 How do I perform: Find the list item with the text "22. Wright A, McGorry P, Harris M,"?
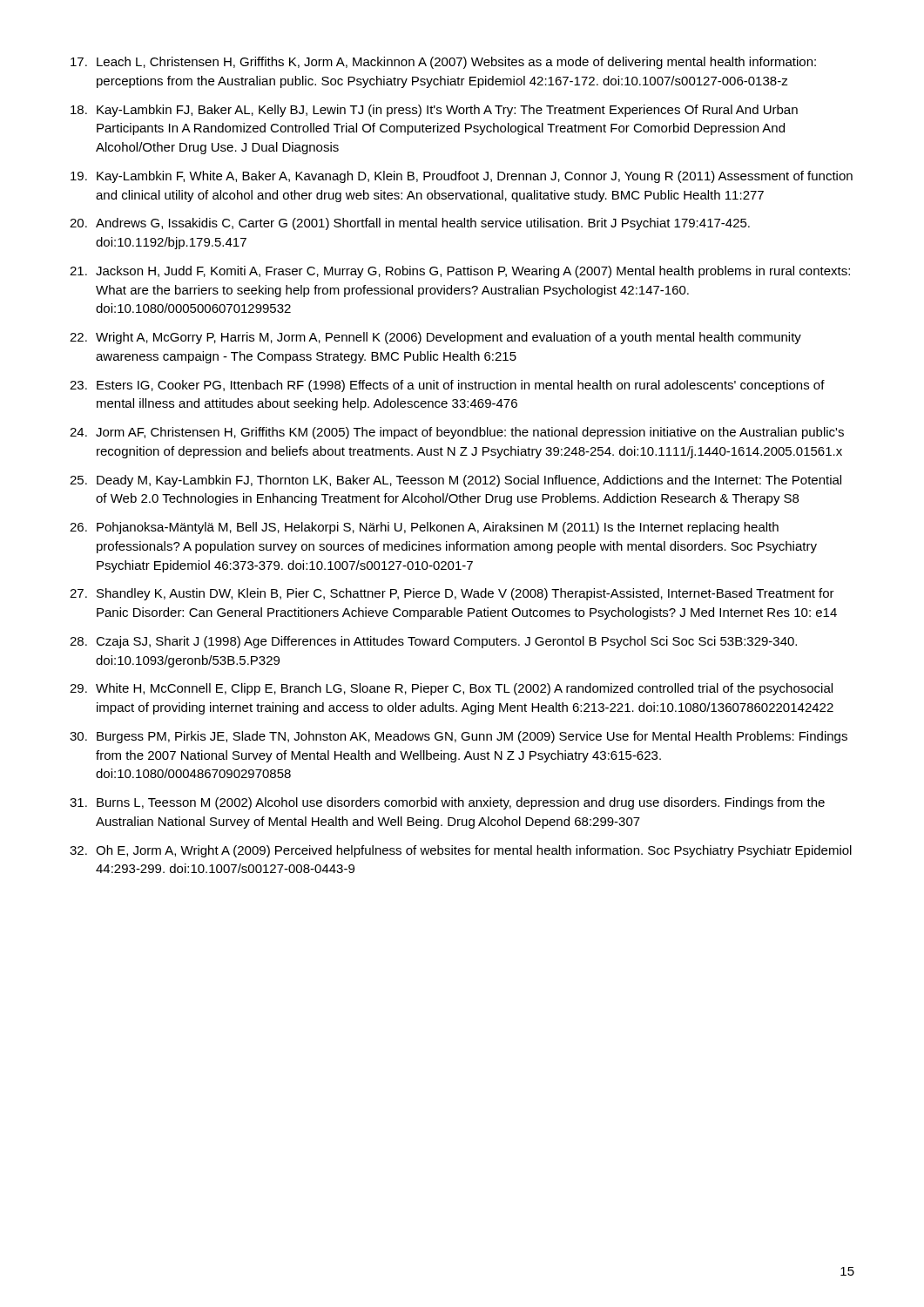click(462, 347)
